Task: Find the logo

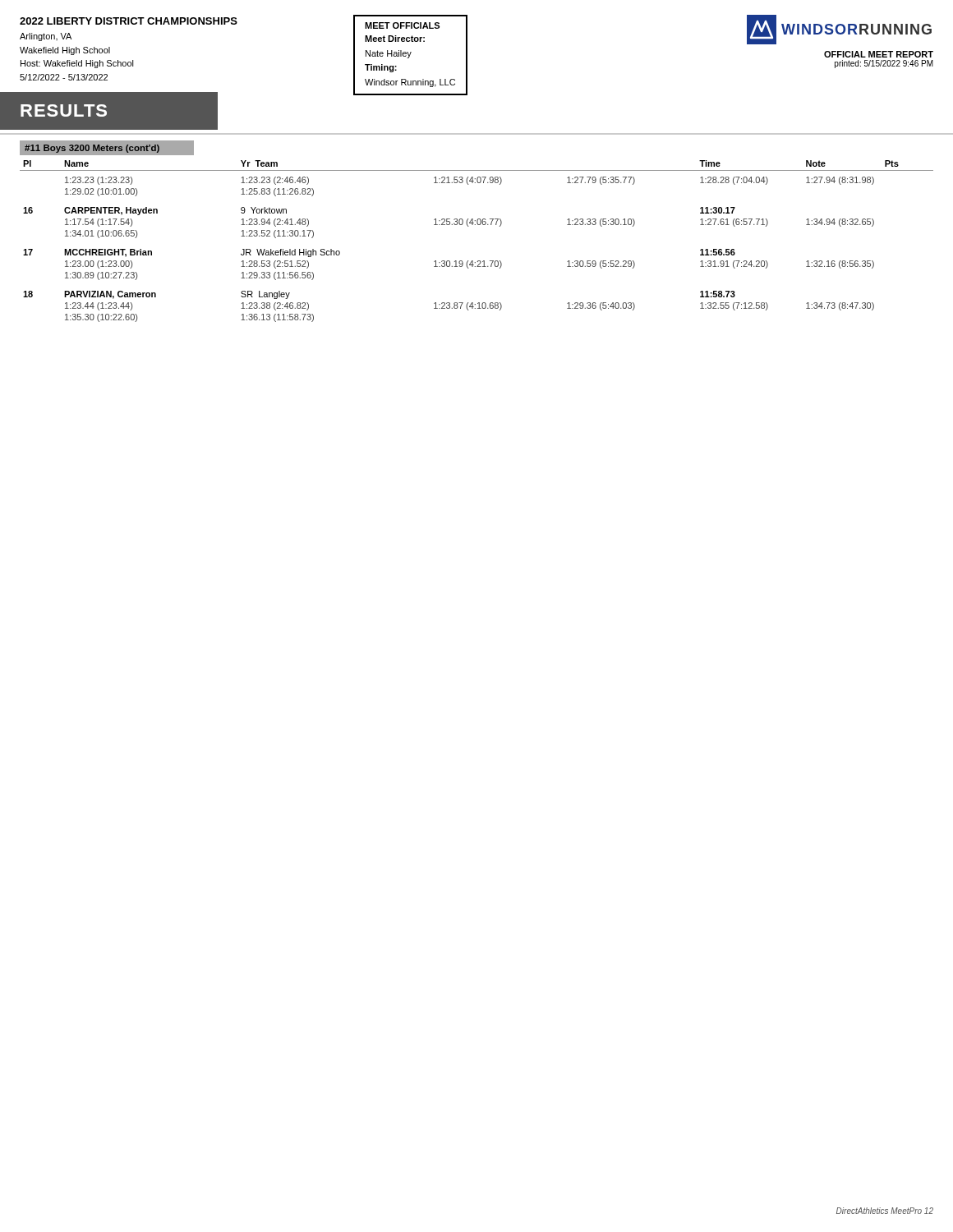Action: (x=840, y=30)
